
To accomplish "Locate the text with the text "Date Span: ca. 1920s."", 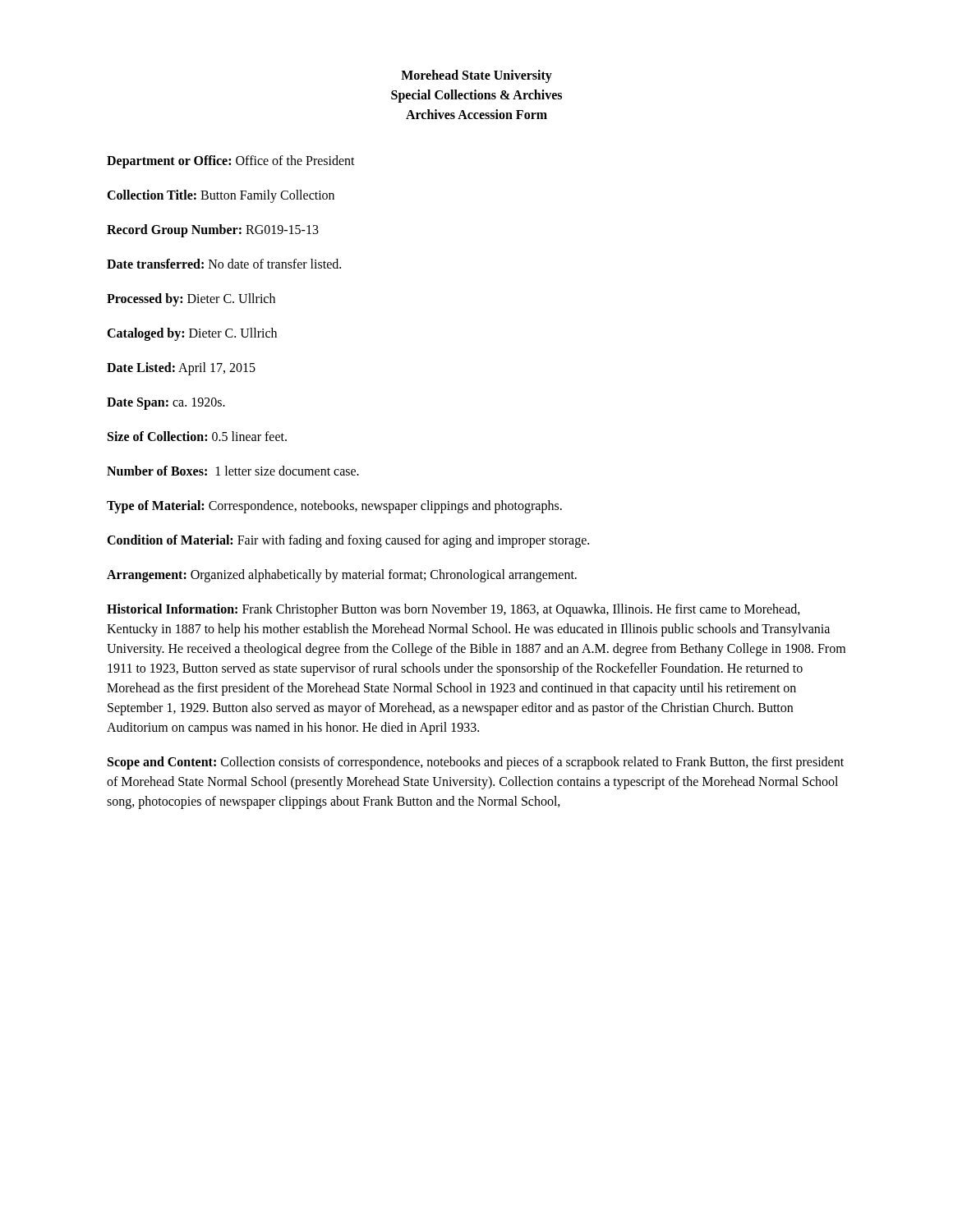I will [166, 402].
